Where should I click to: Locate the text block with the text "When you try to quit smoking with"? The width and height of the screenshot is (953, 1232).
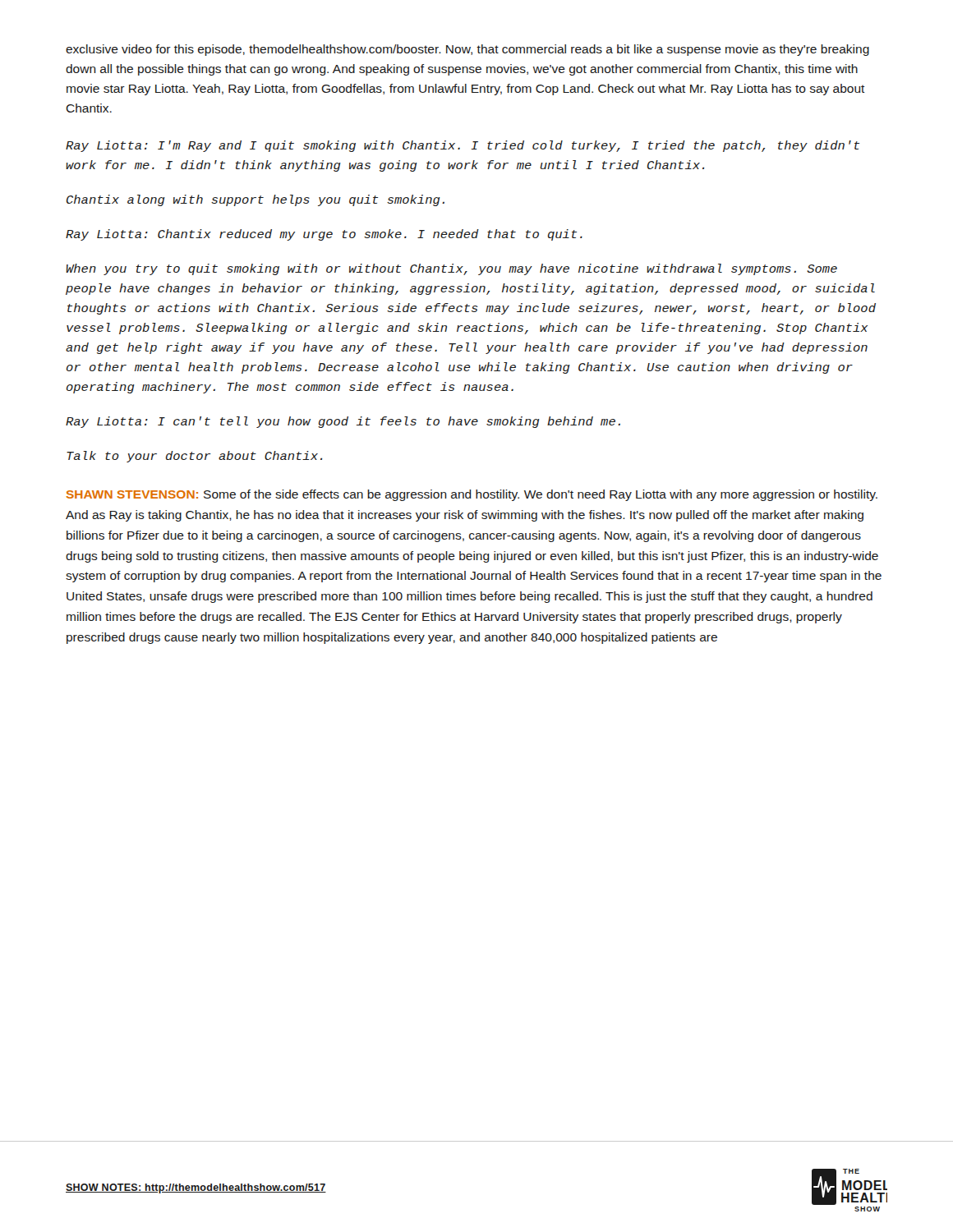[471, 329]
